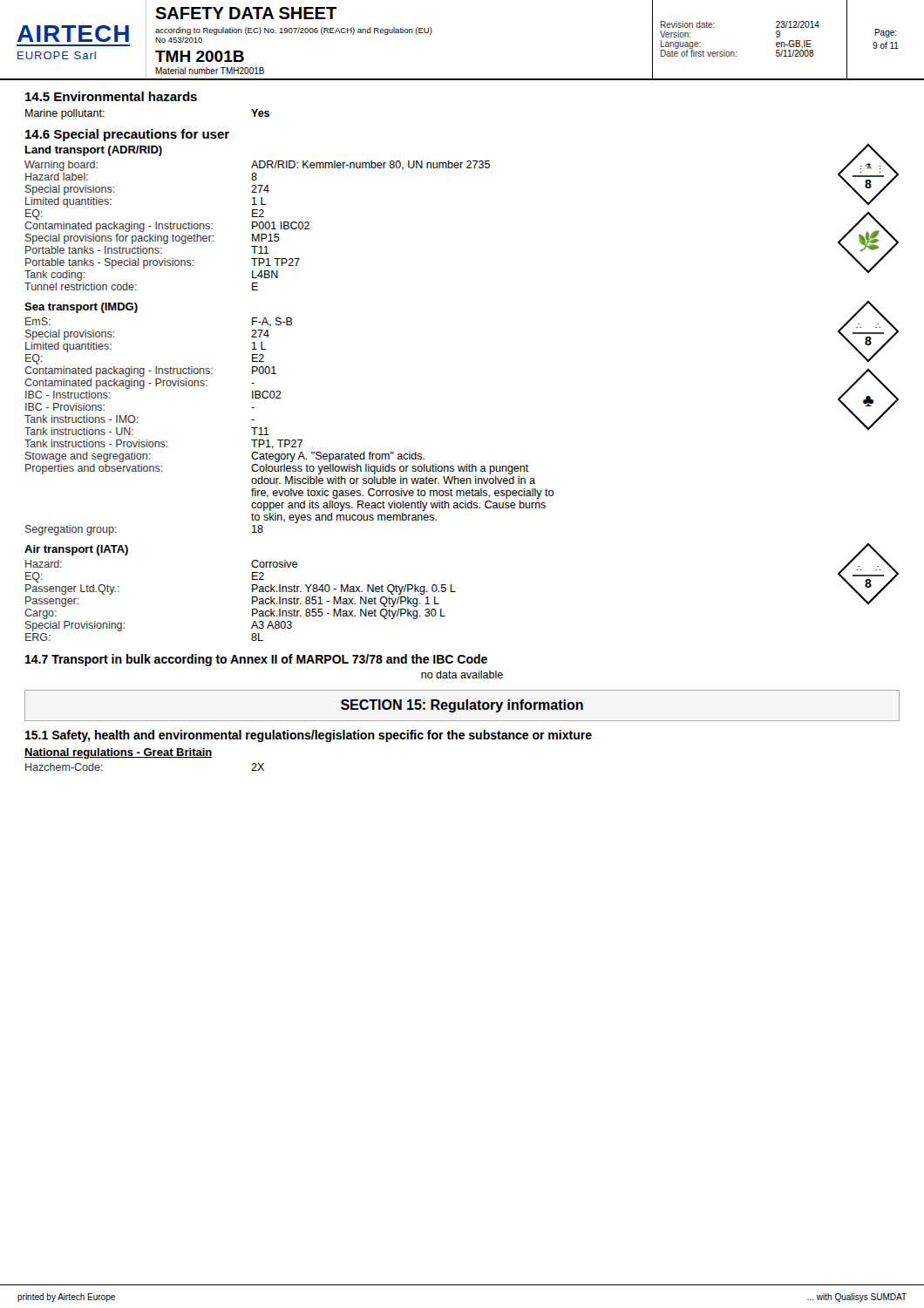Find the section header containing "14.5 Environmental hazards"

click(111, 96)
